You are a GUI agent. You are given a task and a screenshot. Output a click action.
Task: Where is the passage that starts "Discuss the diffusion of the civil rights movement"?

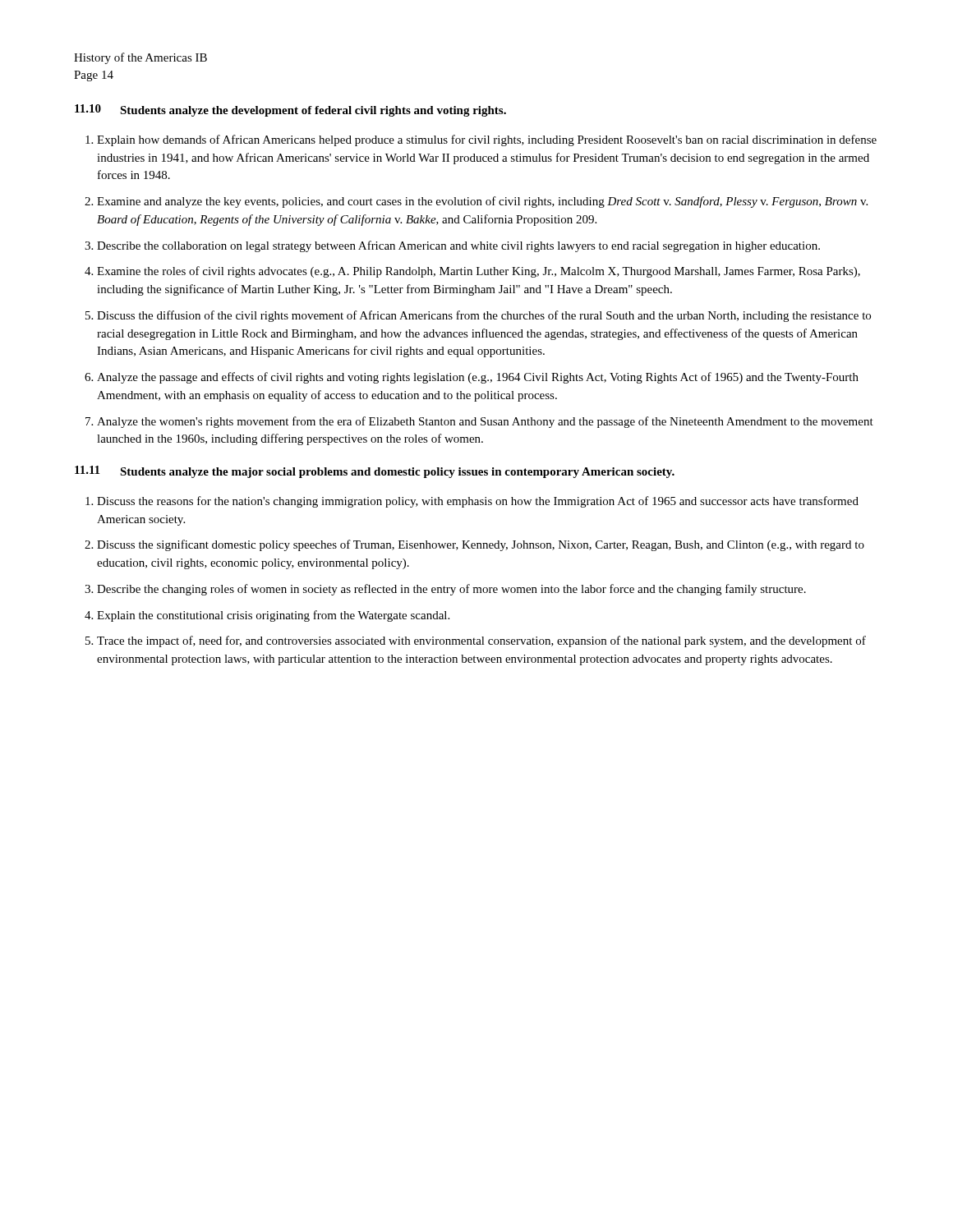tap(484, 333)
